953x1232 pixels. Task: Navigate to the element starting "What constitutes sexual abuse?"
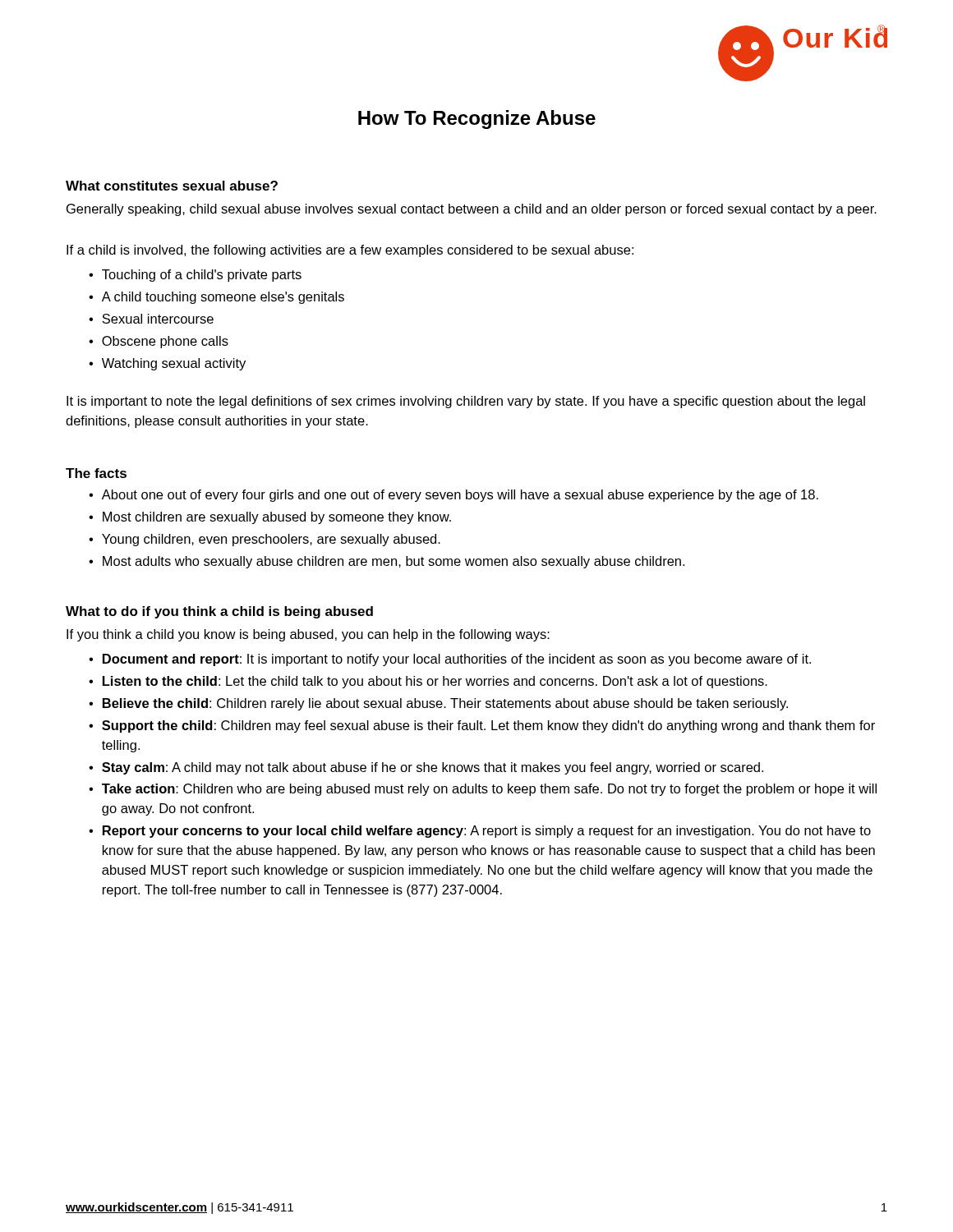pos(172,186)
